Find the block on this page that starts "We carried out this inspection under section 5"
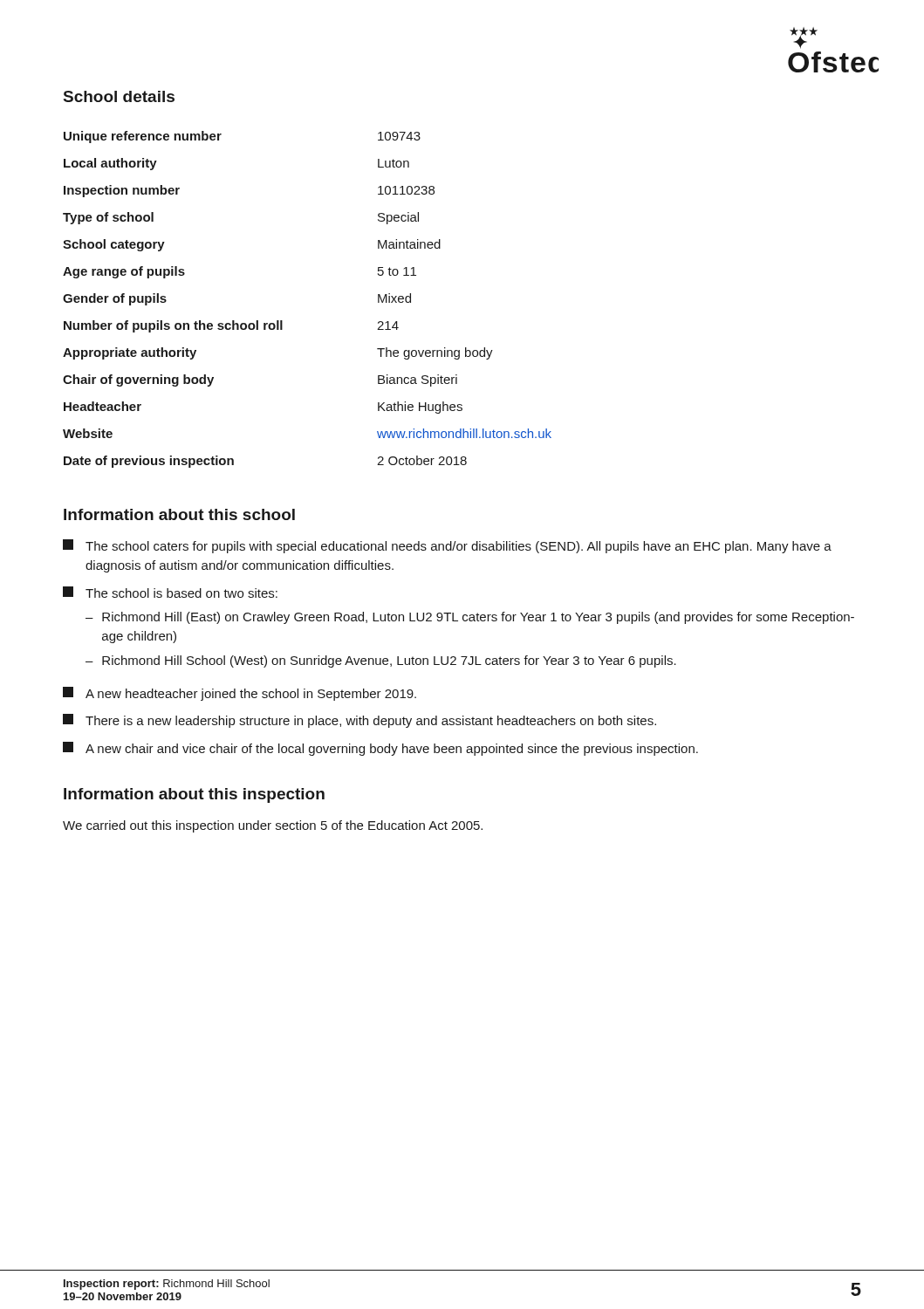This screenshot has width=924, height=1309. [x=273, y=825]
